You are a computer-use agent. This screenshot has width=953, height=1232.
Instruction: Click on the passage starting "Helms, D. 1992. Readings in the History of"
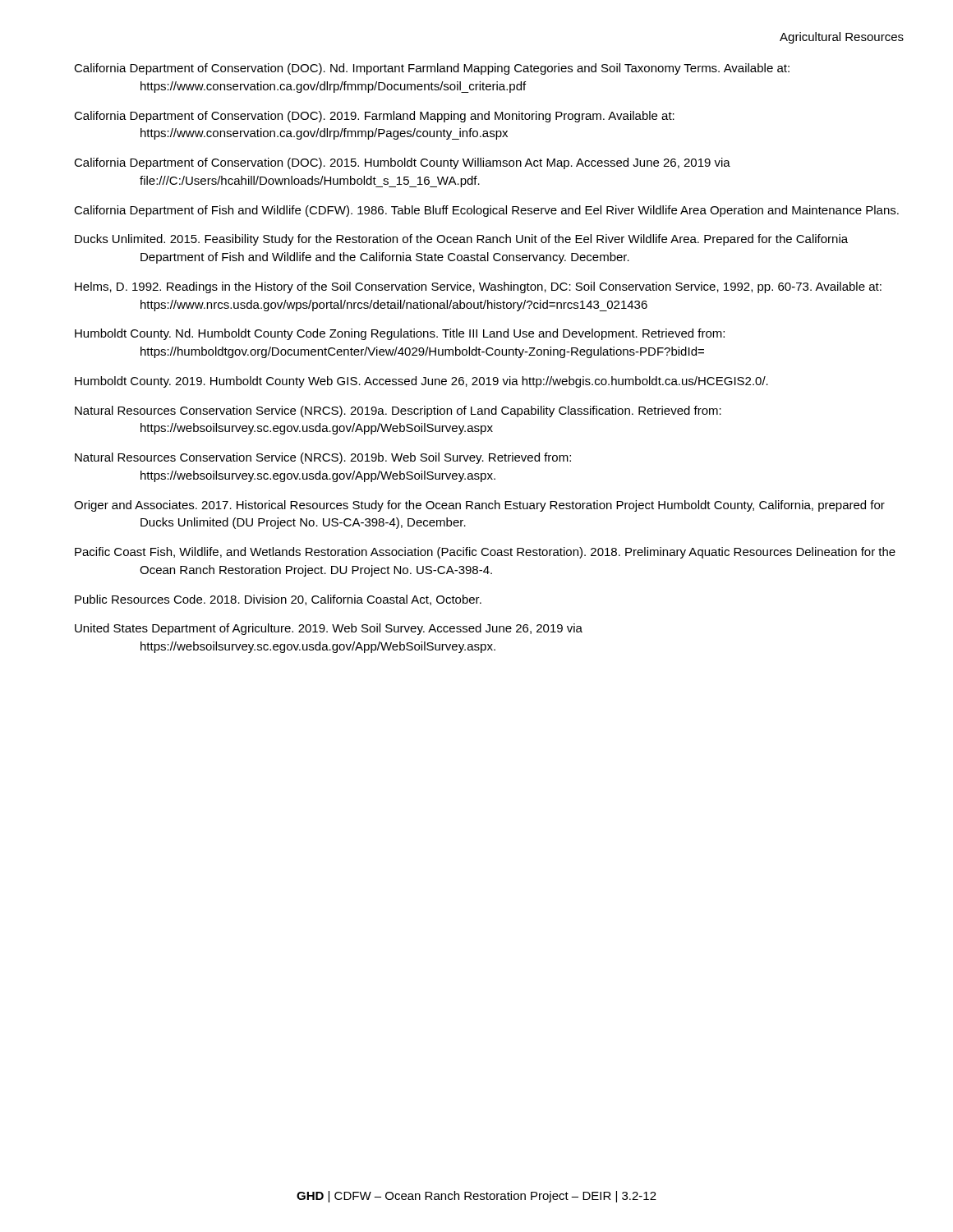478,295
